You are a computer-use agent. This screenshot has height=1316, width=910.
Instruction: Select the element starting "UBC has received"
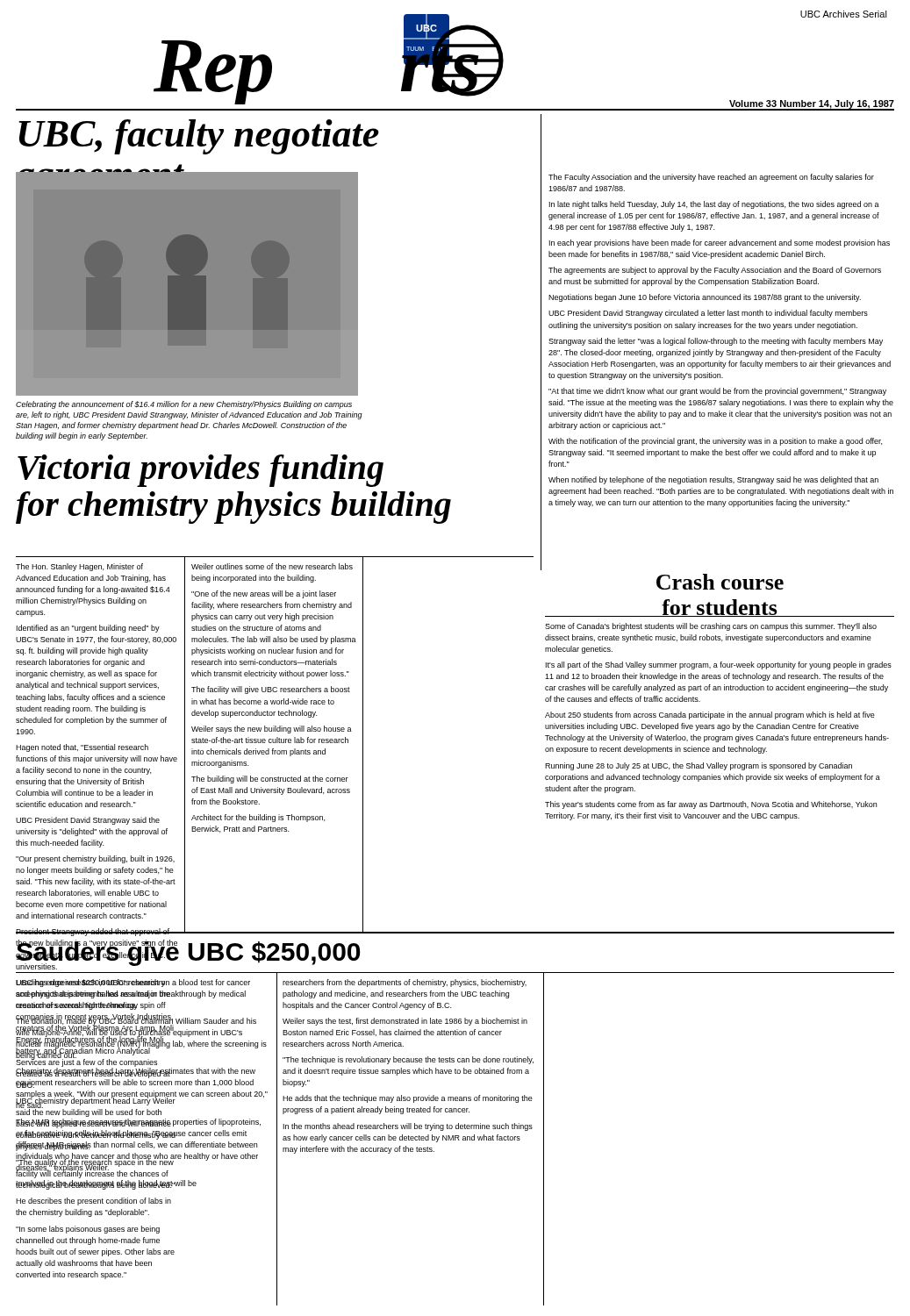coord(143,1083)
